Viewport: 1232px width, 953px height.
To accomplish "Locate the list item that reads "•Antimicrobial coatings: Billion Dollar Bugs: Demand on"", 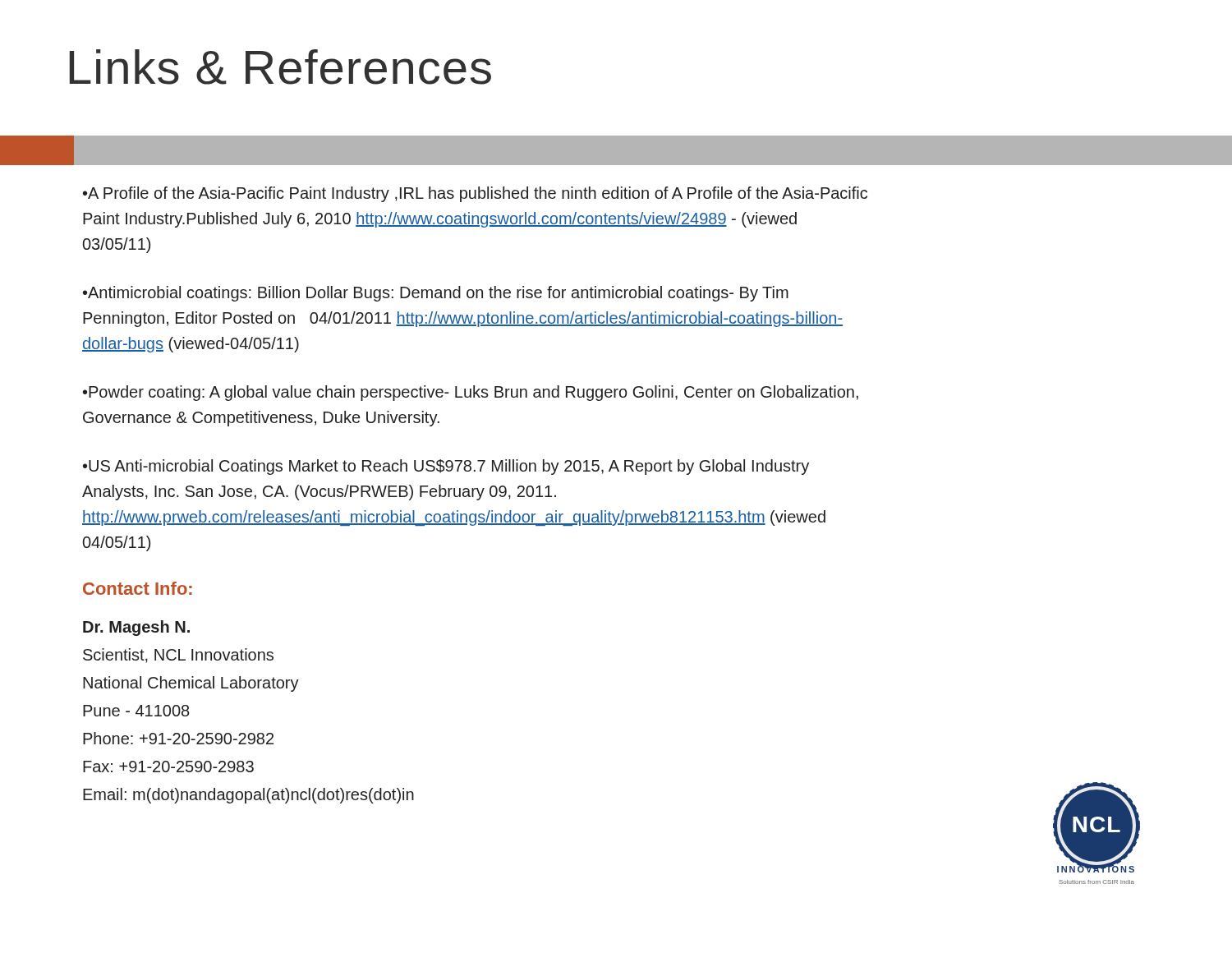I will pyautogui.click(x=462, y=318).
